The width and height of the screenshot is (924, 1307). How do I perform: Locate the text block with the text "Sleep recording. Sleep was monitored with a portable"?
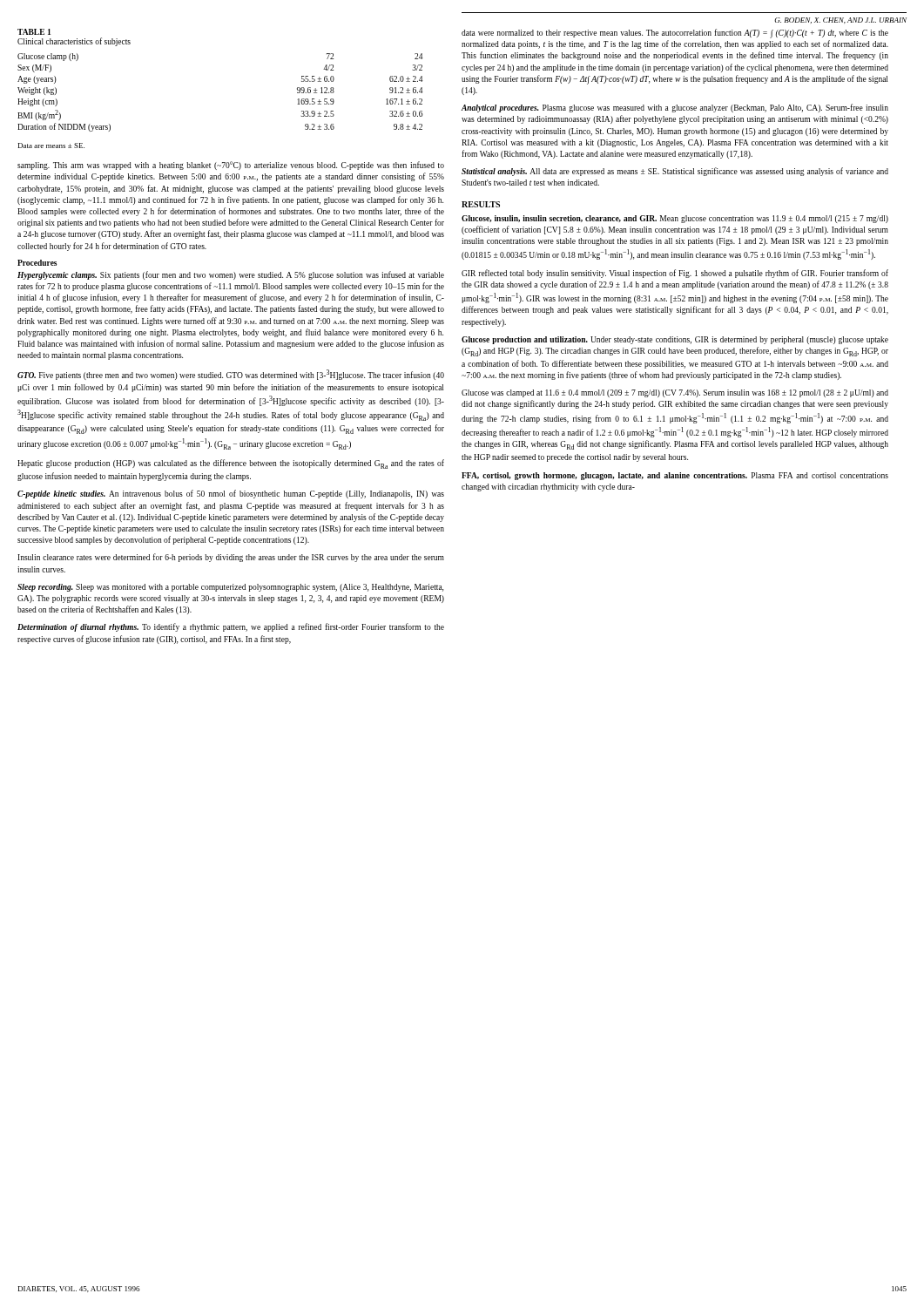click(x=231, y=599)
